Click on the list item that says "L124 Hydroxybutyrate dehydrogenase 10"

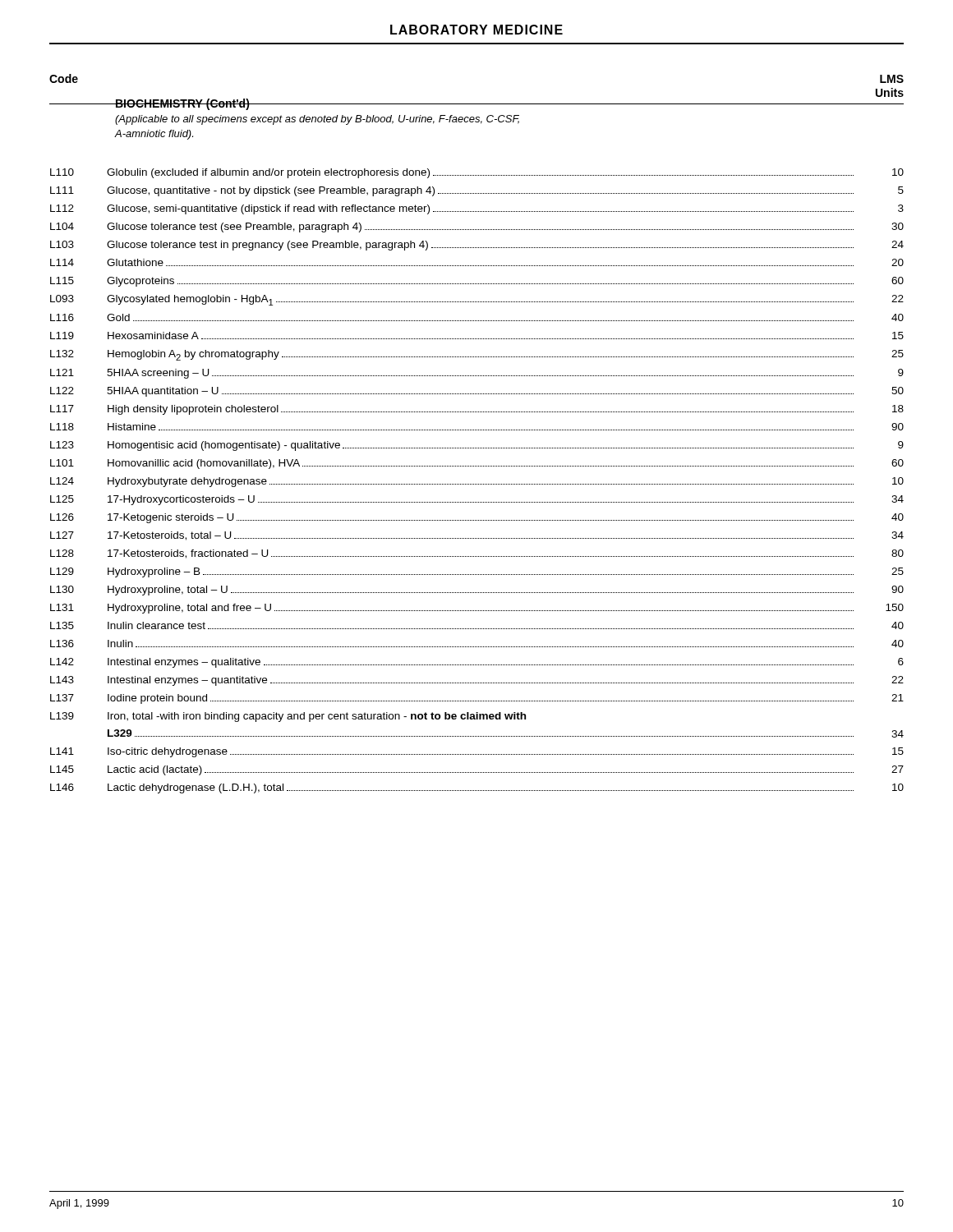476,482
